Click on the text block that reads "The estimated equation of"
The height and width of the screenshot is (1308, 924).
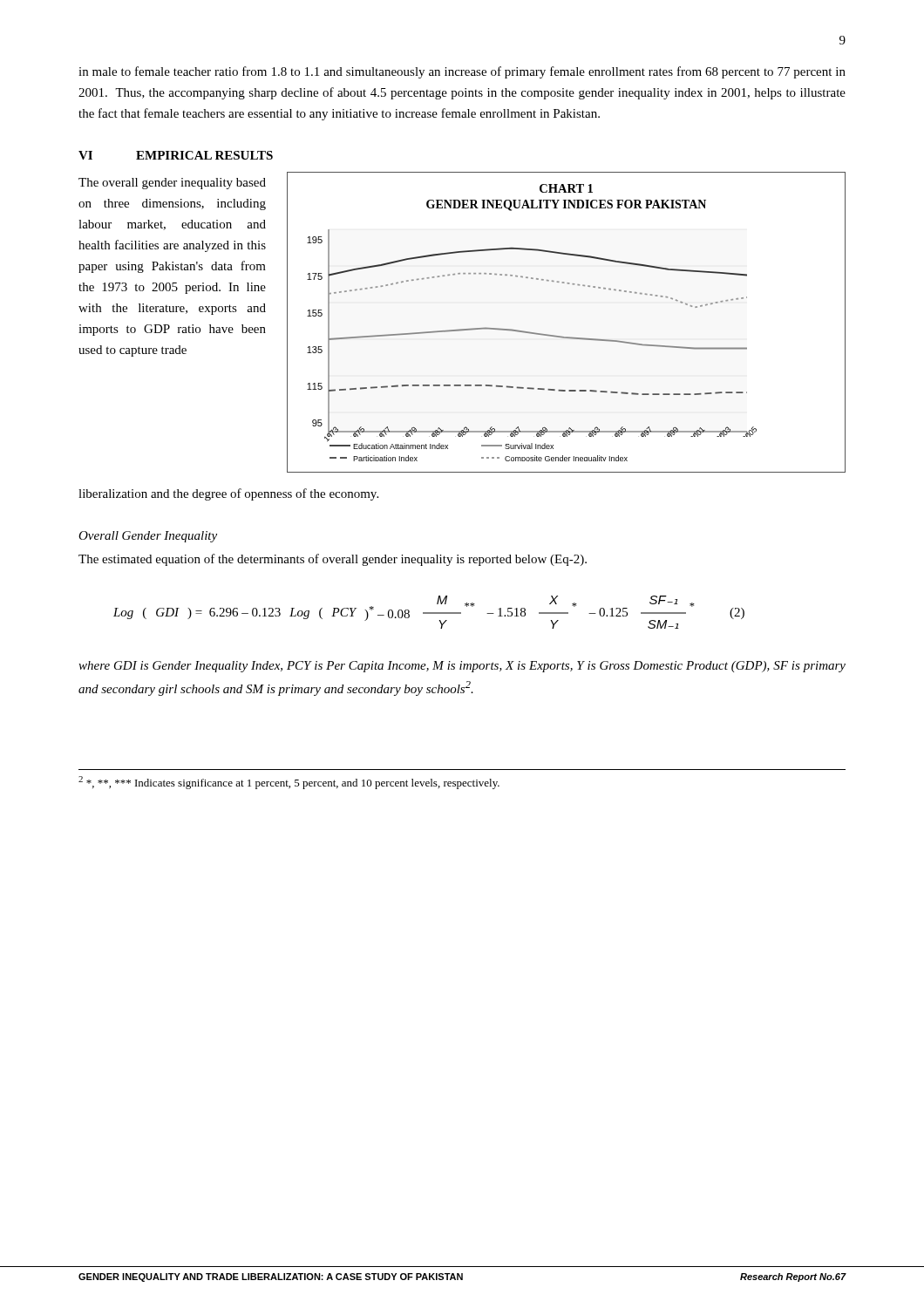coord(333,559)
